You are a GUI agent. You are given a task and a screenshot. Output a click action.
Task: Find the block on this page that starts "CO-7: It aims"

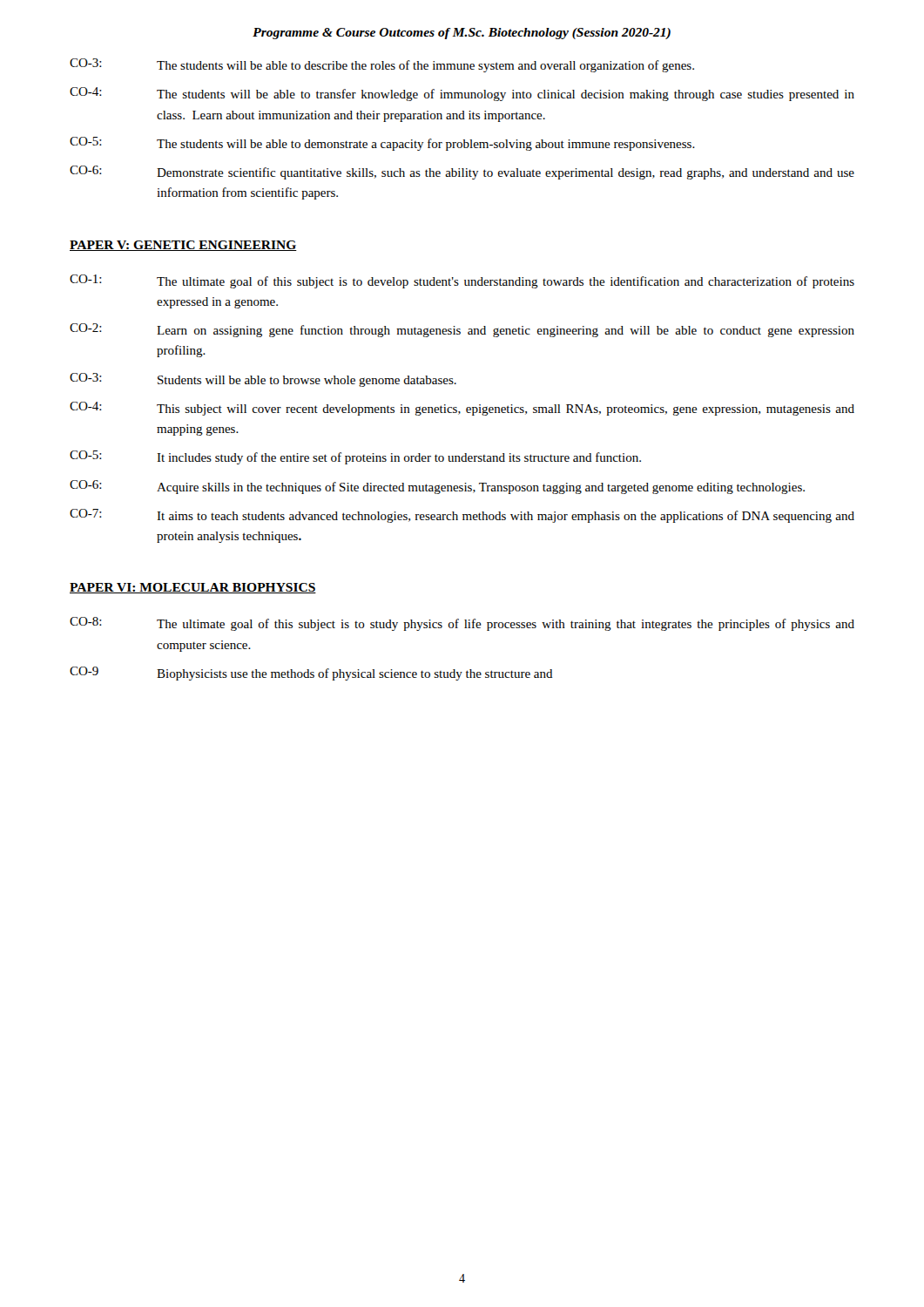pos(462,526)
